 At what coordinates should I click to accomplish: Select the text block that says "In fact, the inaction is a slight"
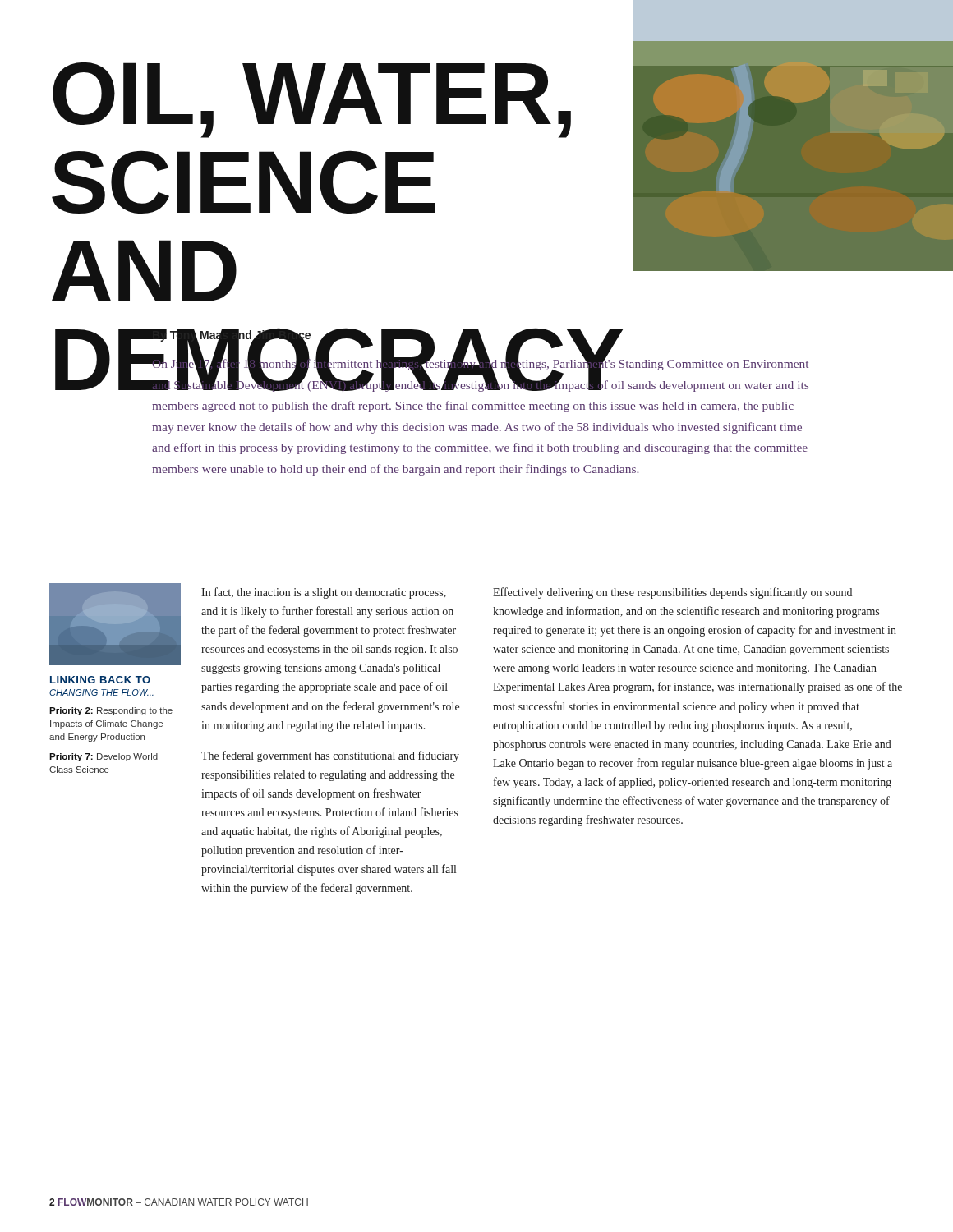[x=333, y=741]
